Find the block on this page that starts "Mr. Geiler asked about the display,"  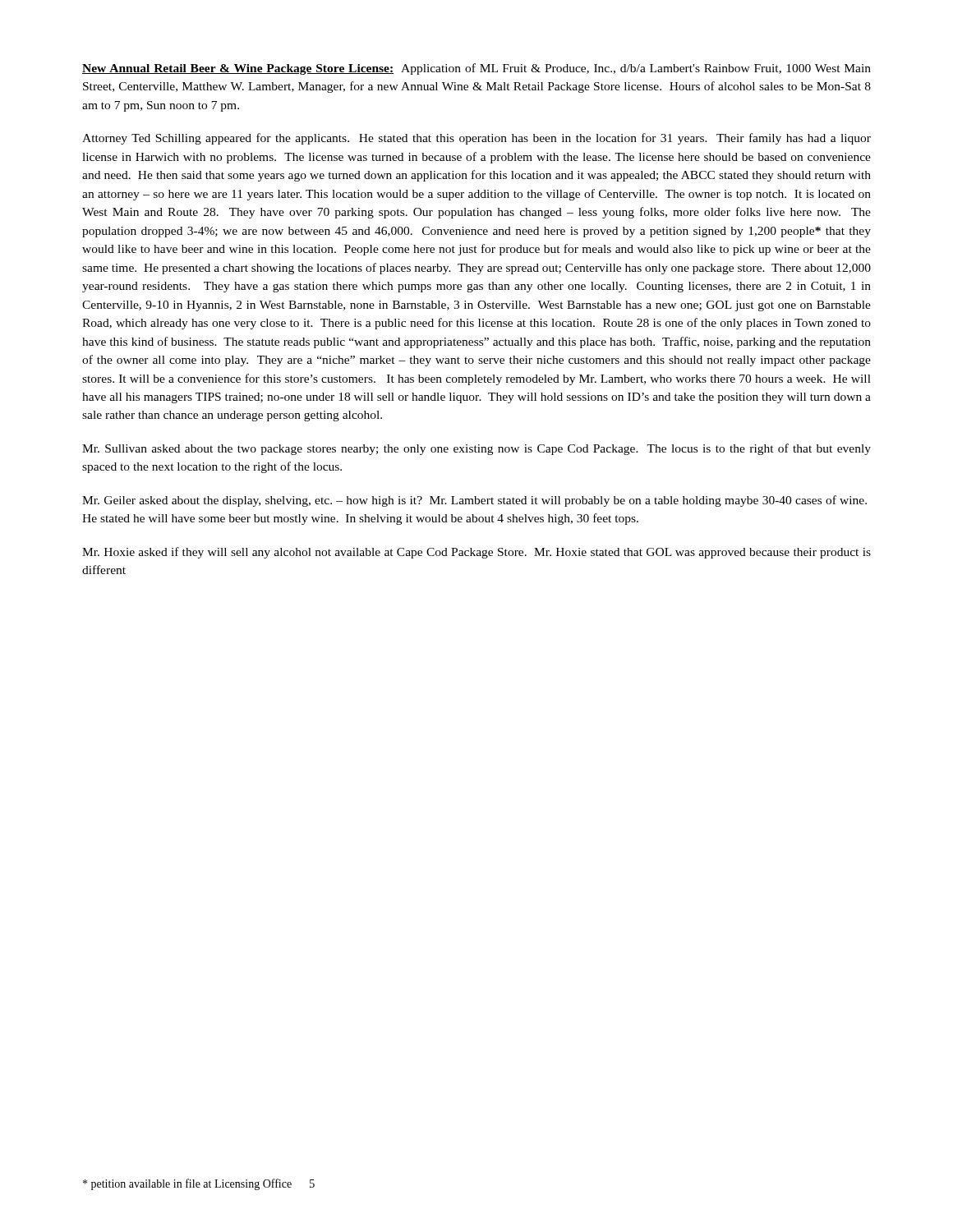tap(476, 509)
